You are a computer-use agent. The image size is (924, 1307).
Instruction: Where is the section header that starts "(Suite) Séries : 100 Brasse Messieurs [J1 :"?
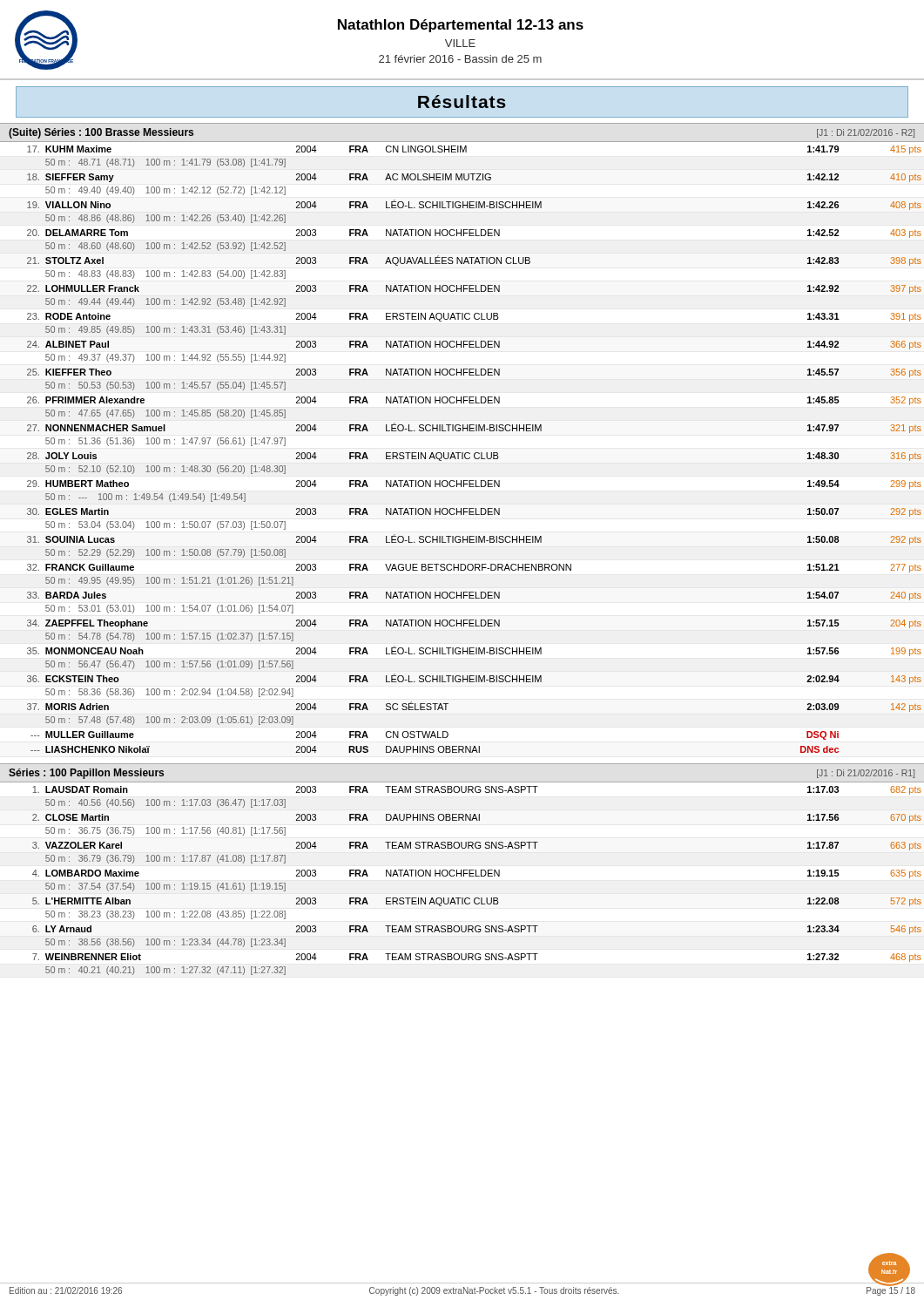click(462, 132)
